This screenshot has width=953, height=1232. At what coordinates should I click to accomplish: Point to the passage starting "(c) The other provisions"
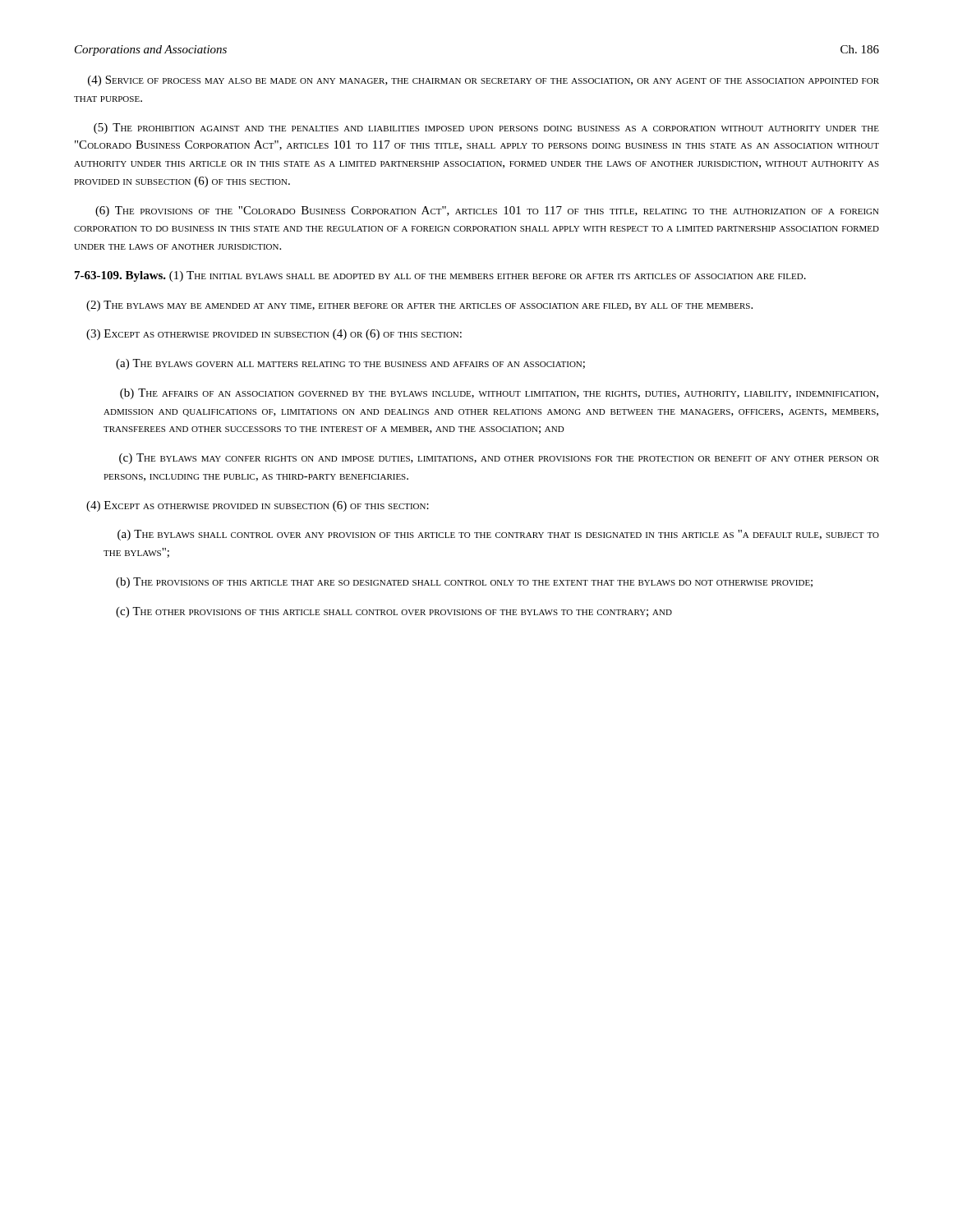tap(388, 611)
